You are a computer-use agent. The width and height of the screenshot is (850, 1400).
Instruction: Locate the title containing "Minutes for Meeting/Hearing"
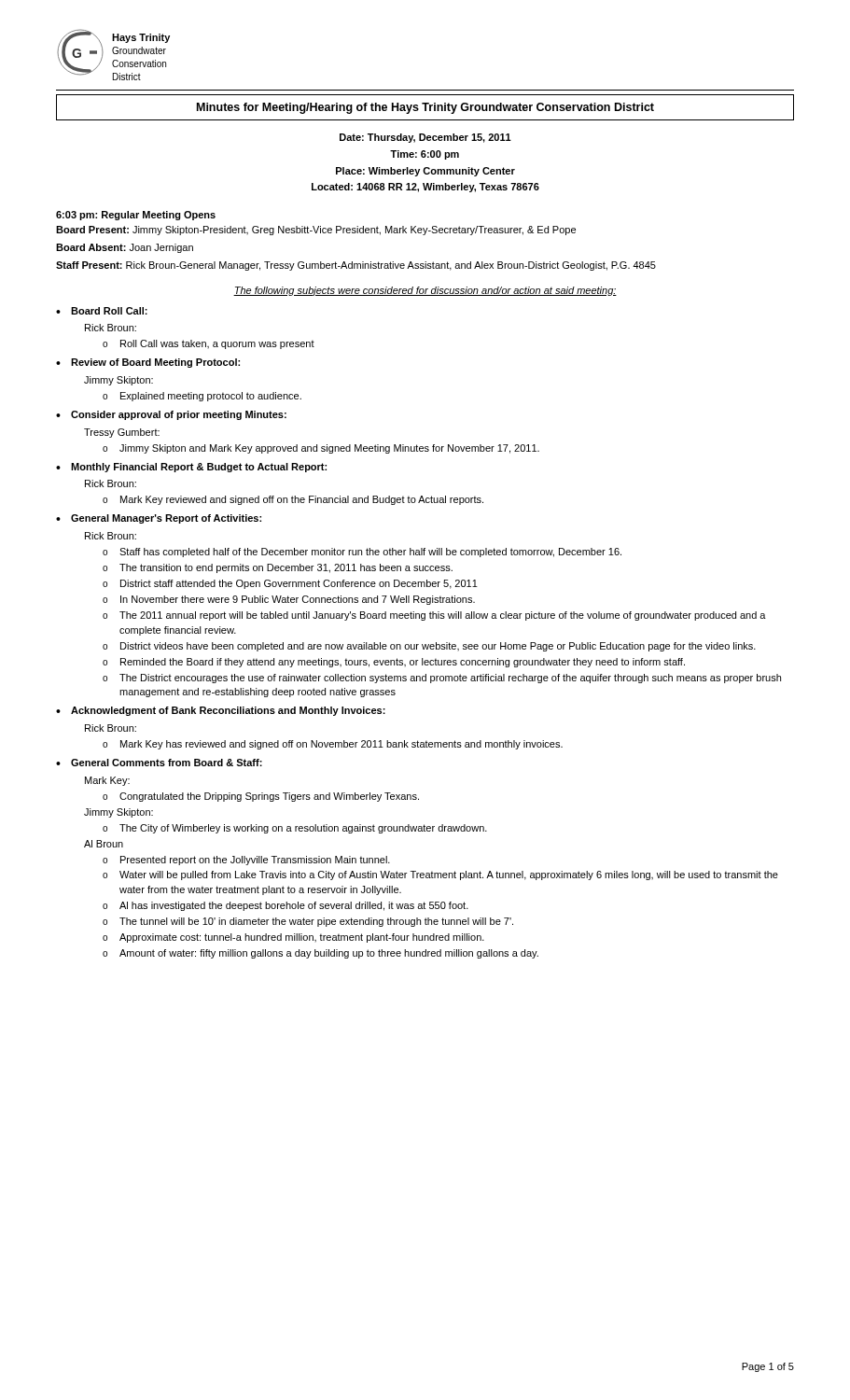click(425, 108)
